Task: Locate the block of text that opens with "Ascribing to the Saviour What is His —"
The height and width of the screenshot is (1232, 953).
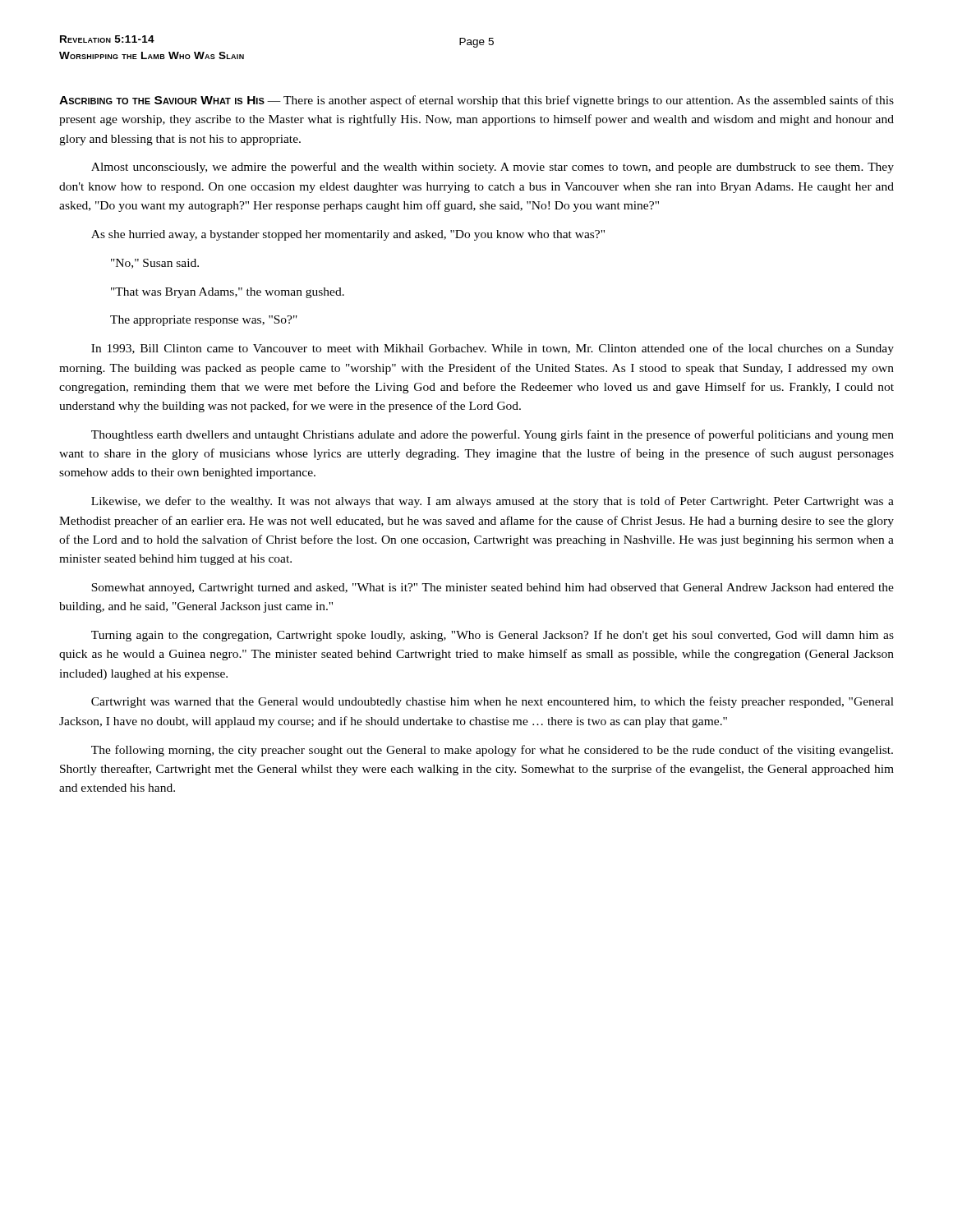Action: (476, 444)
